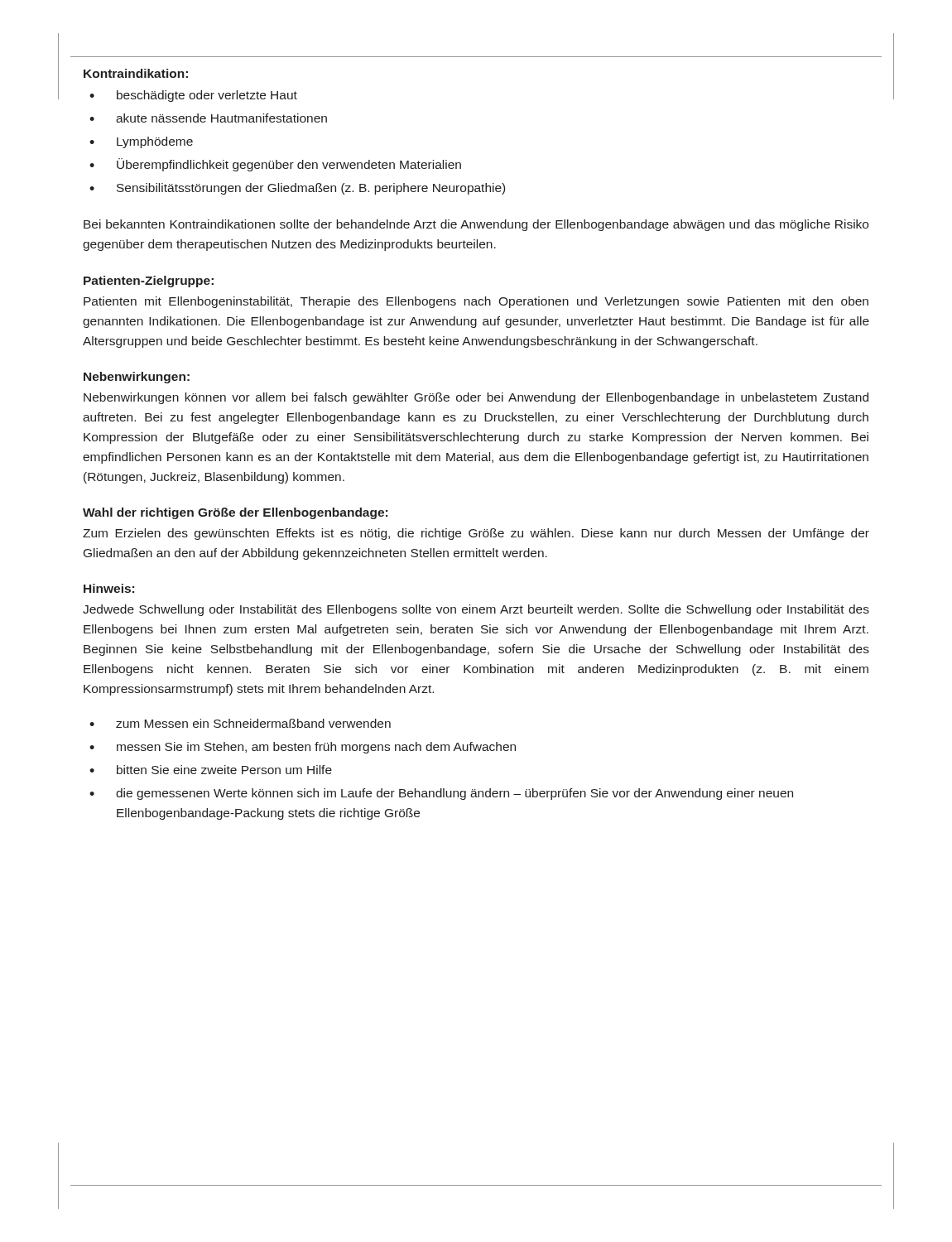Locate the list item containing "•Überempfindlichkeit gegenüber den verwendeten Materialien"
The image size is (952, 1242).
(275, 165)
